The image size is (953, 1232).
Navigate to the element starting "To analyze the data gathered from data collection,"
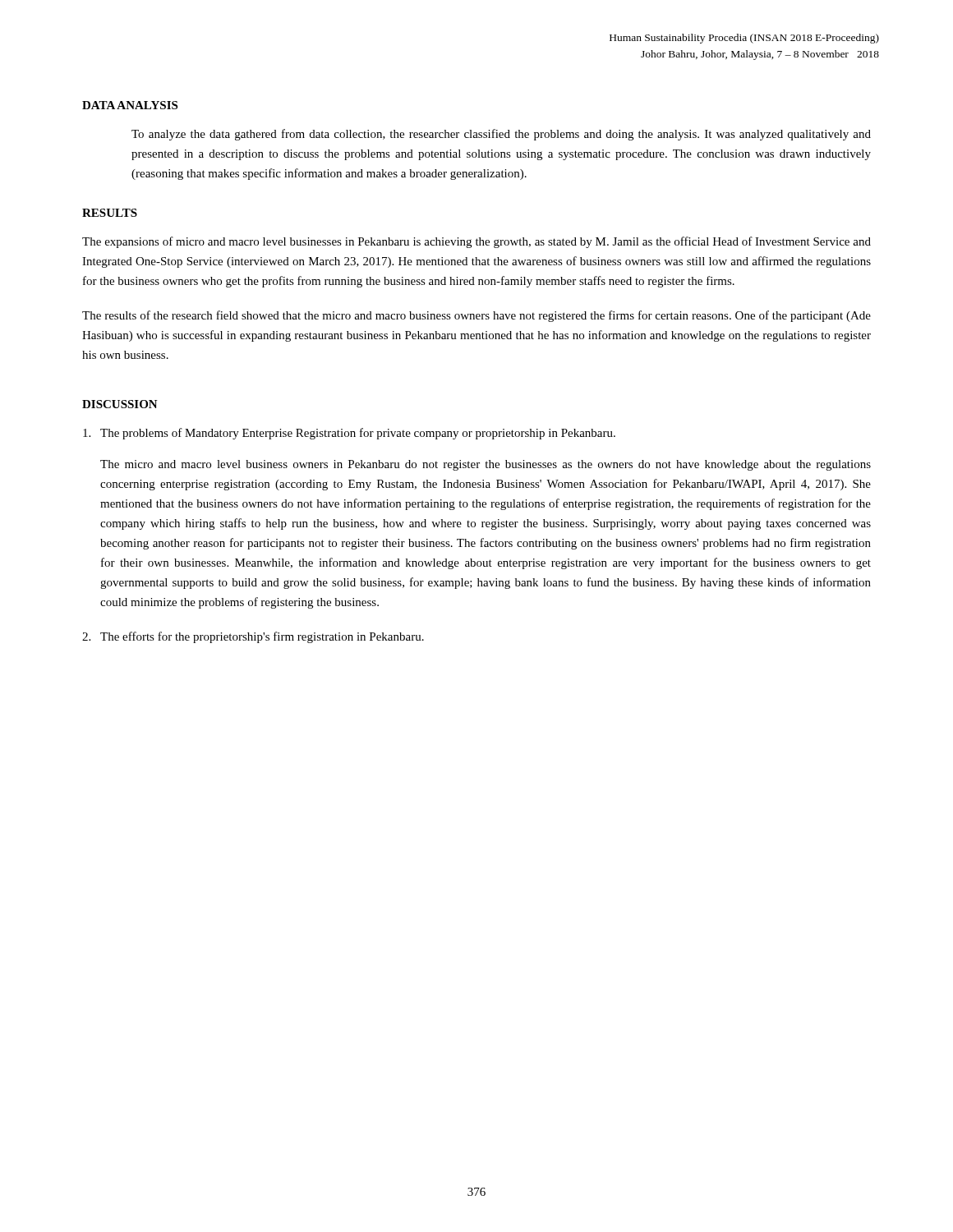click(501, 154)
